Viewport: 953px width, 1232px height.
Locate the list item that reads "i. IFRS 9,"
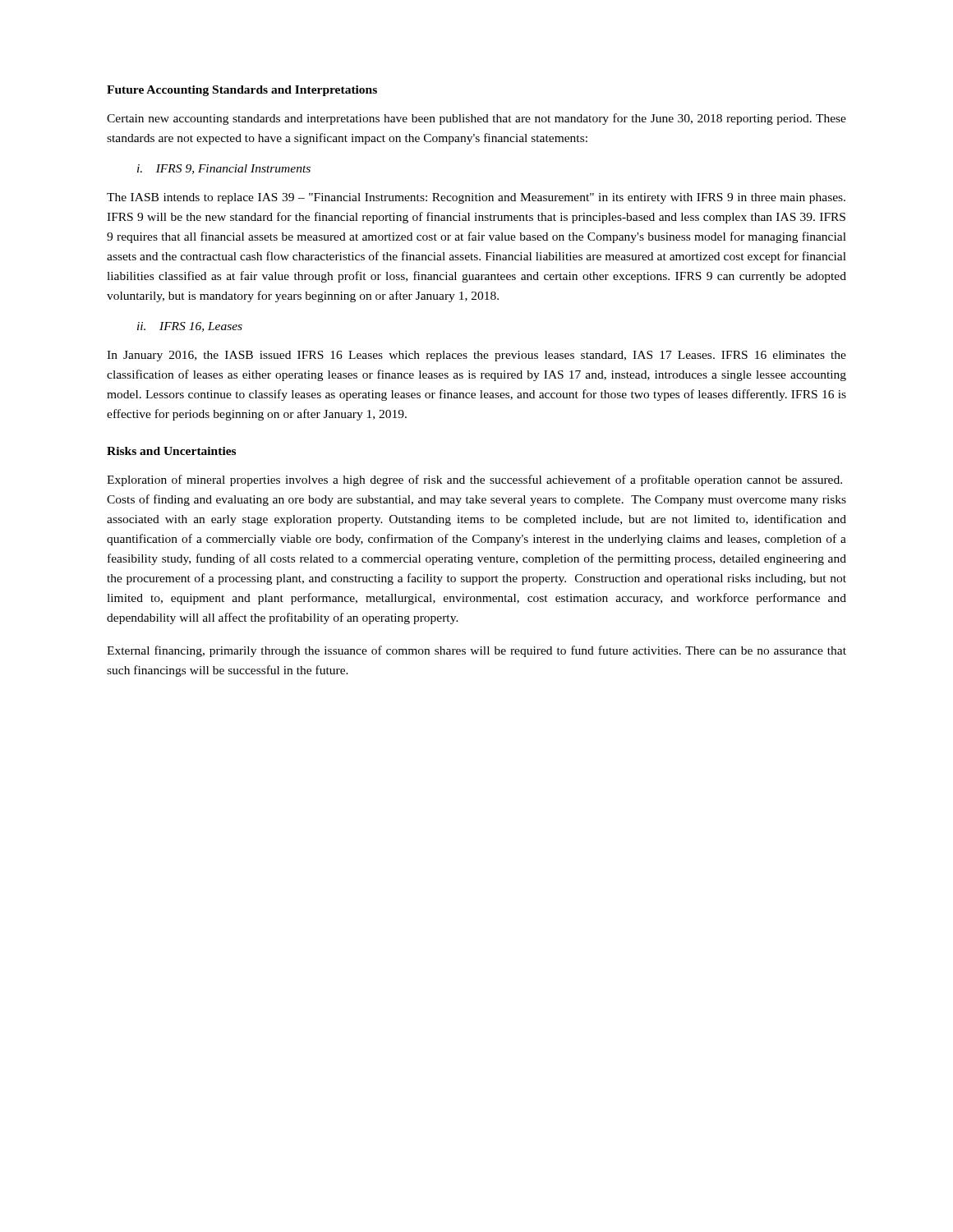(x=224, y=168)
